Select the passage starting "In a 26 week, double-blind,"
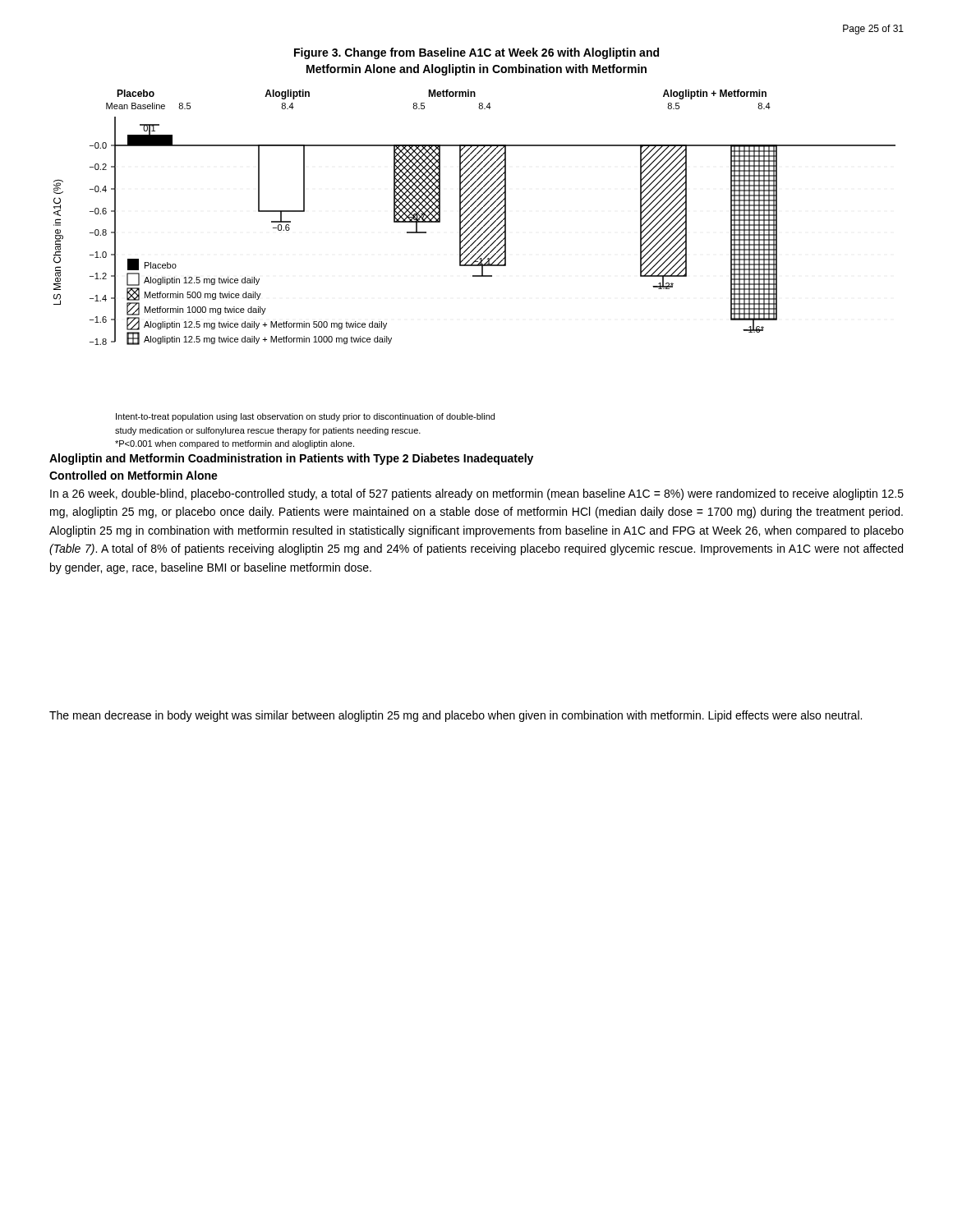This screenshot has height=1232, width=953. 476,530
